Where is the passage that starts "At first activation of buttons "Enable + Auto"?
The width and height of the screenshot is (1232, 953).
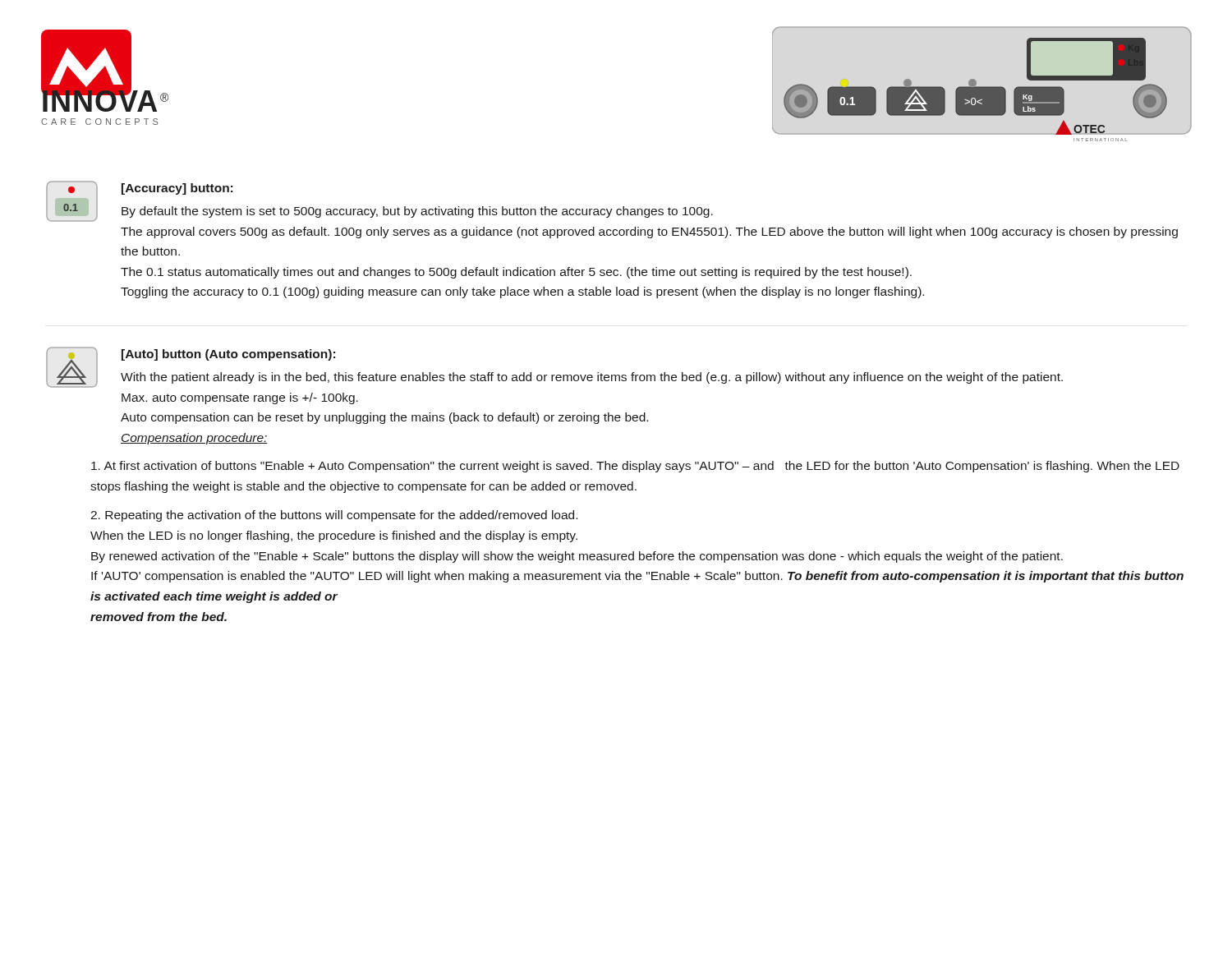(x=635, y=476)
